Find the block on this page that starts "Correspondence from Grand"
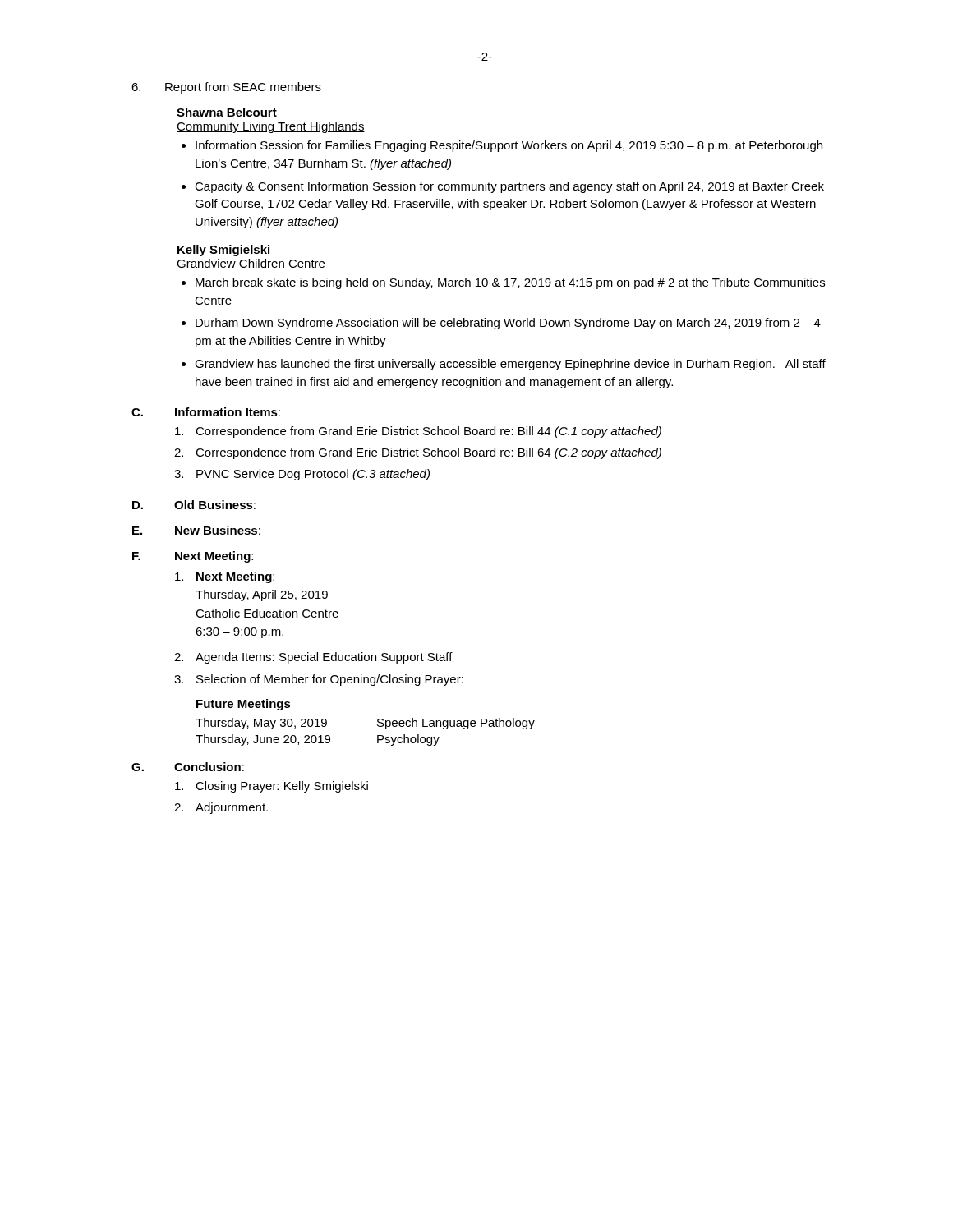 click(418, 431)
